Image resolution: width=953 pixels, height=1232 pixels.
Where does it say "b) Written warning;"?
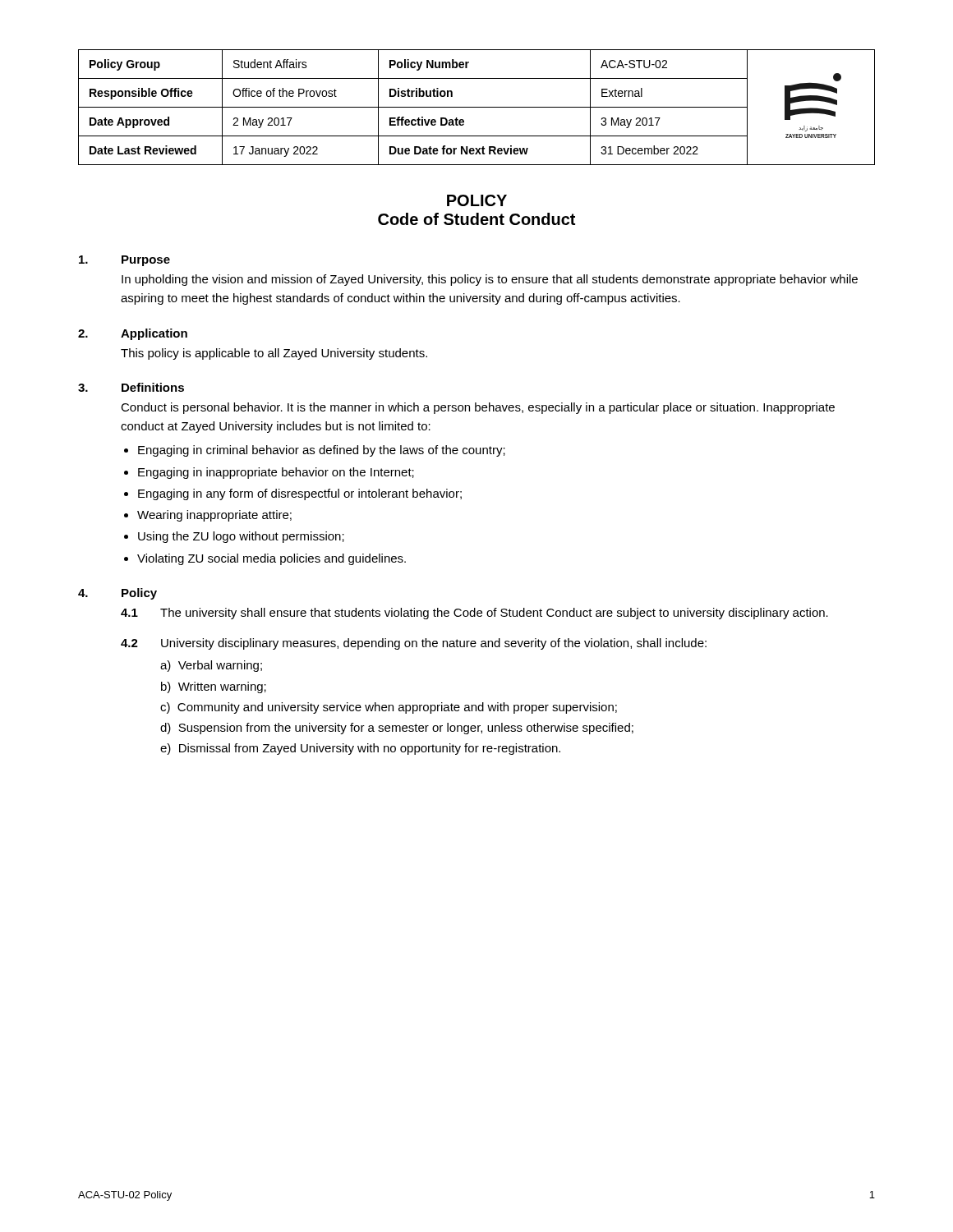(x=214, y=686)
